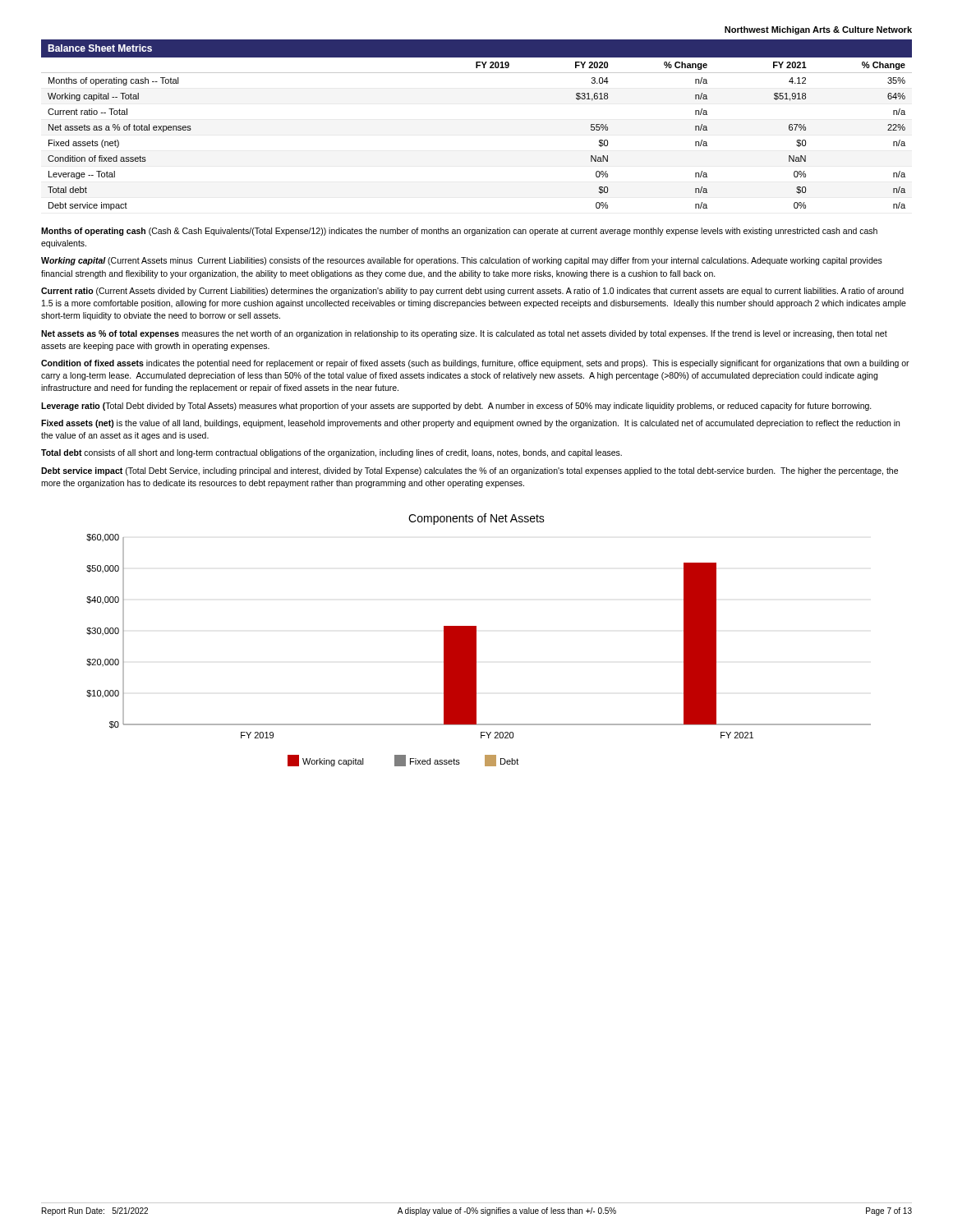Click on the table containing "Fixed assets (net)"

pyautogui.click(x=476, y=136)
